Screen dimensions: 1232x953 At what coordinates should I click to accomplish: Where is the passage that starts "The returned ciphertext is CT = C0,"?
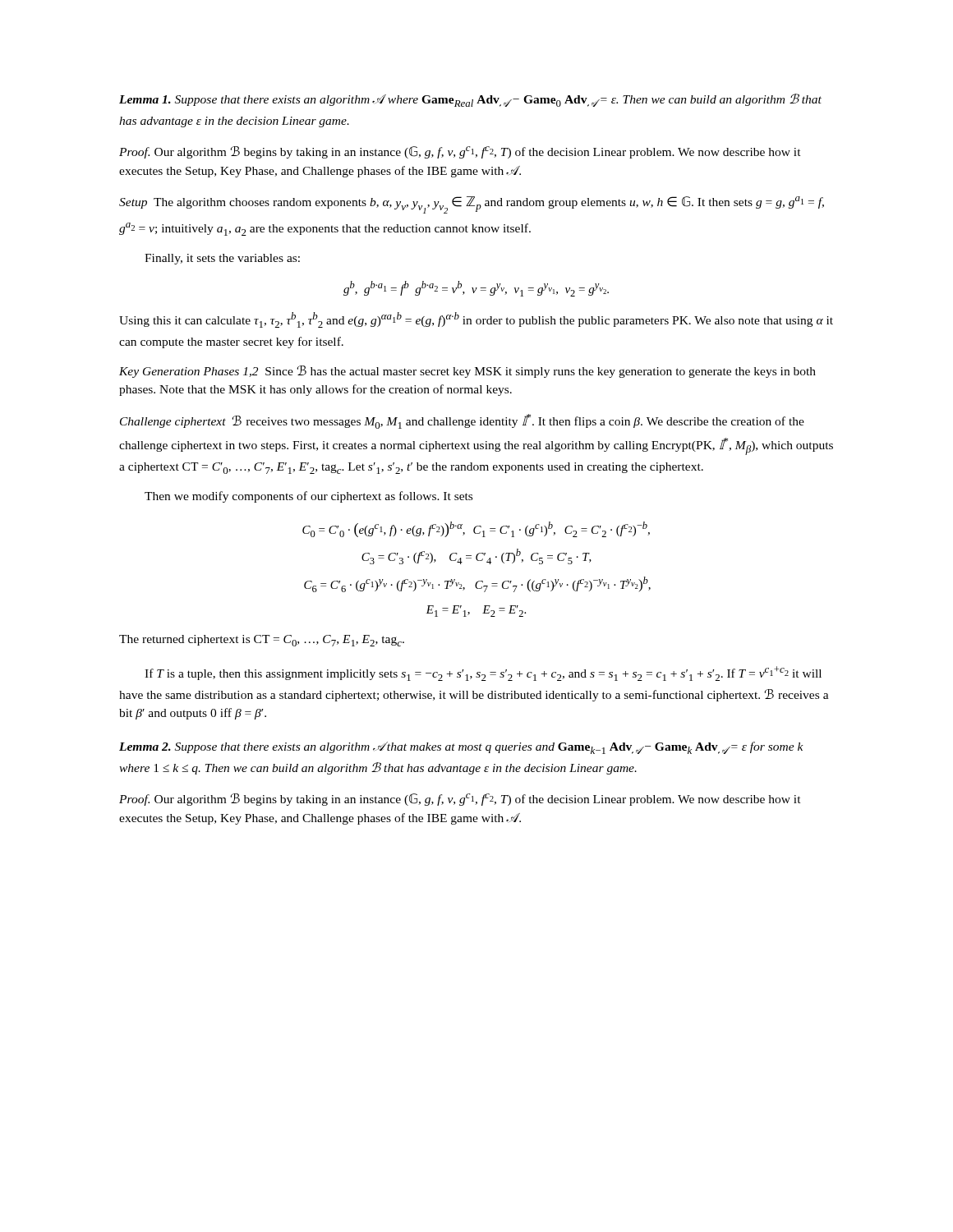(x=262, y=641)
